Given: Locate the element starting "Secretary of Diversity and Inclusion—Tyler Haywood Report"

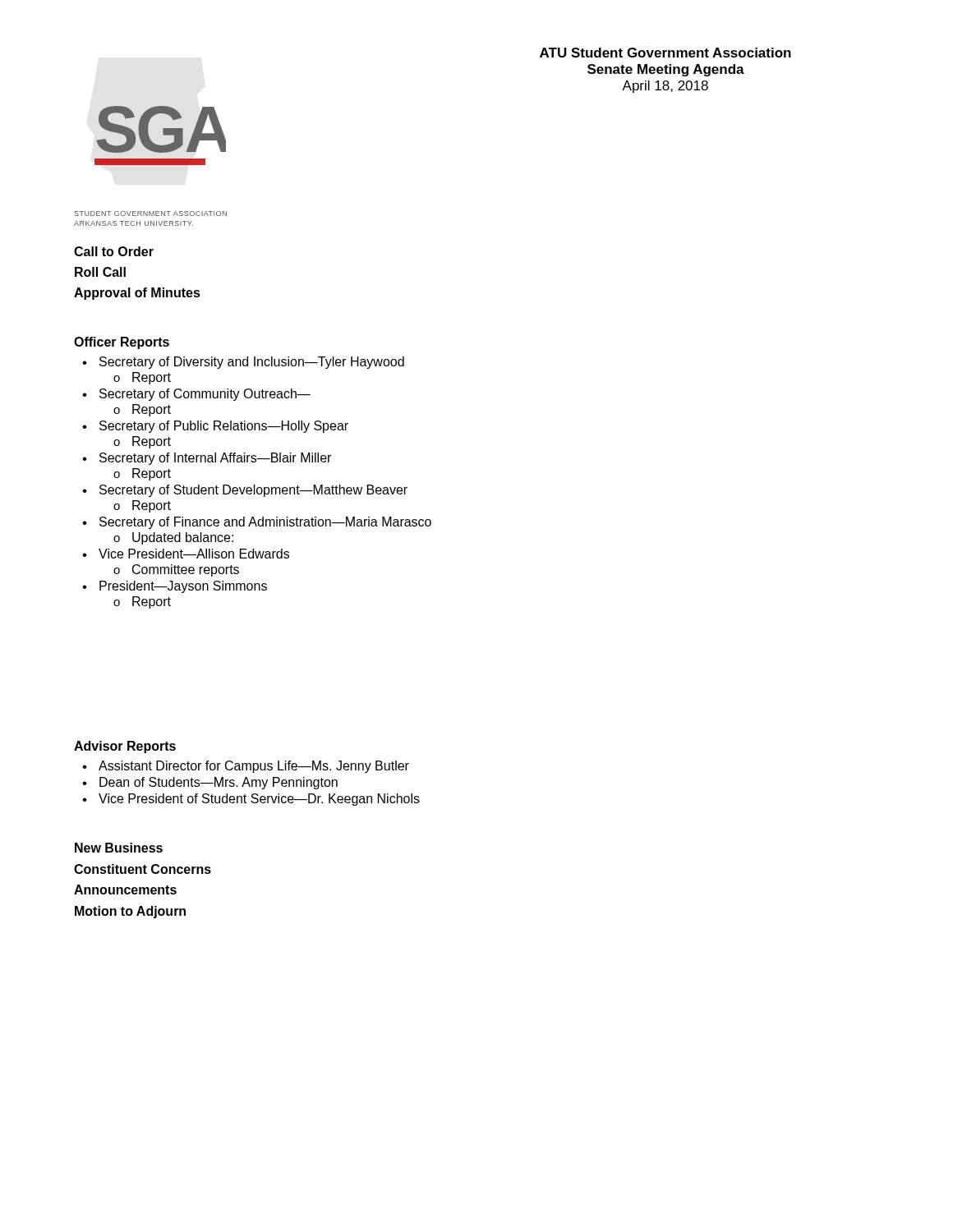Looking at the screenshot, I should [252, 363].
